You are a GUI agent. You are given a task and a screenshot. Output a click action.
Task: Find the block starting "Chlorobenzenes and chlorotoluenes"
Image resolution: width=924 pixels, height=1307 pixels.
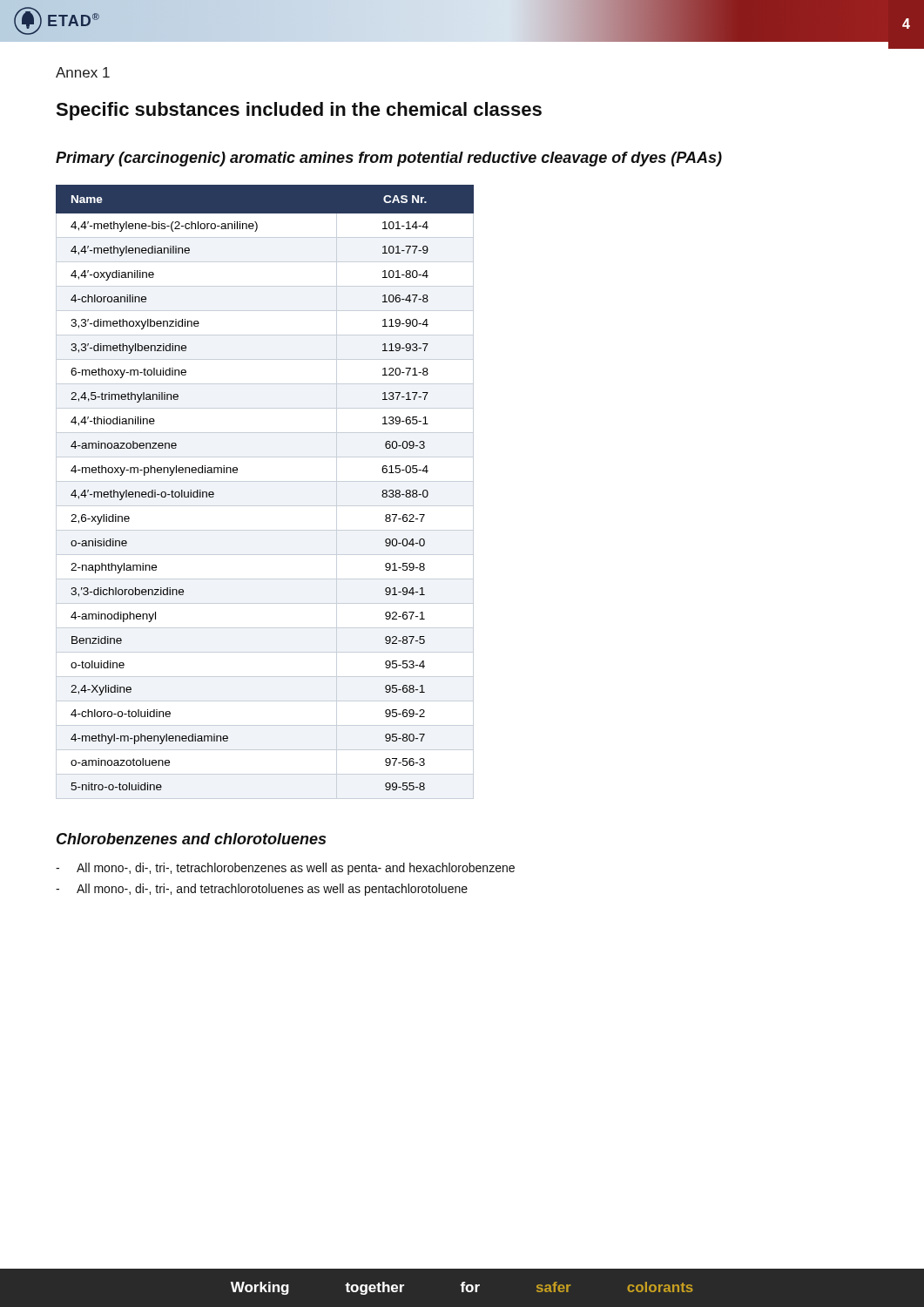point(191,839)
